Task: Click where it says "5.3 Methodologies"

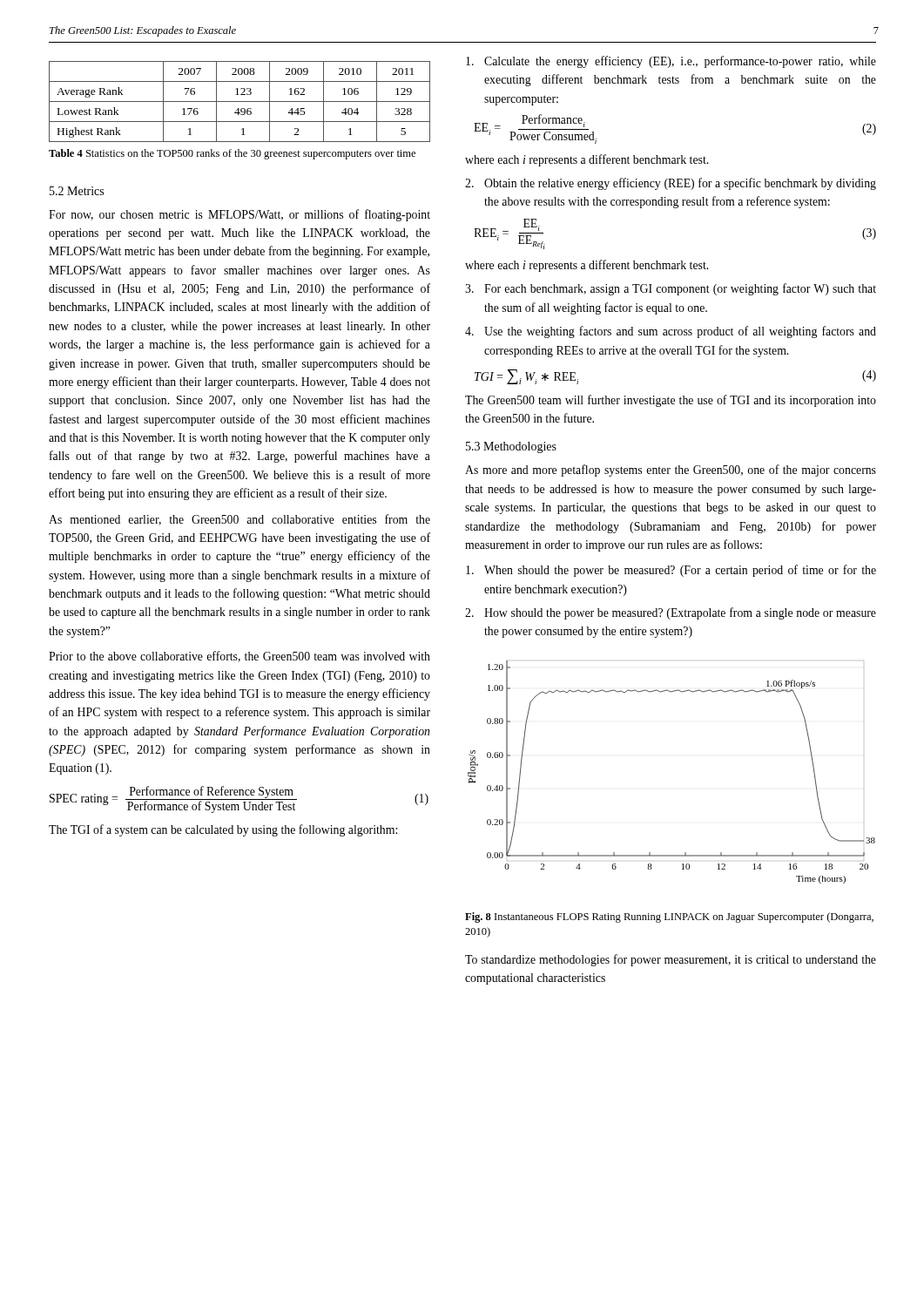Action: (511, 447)
